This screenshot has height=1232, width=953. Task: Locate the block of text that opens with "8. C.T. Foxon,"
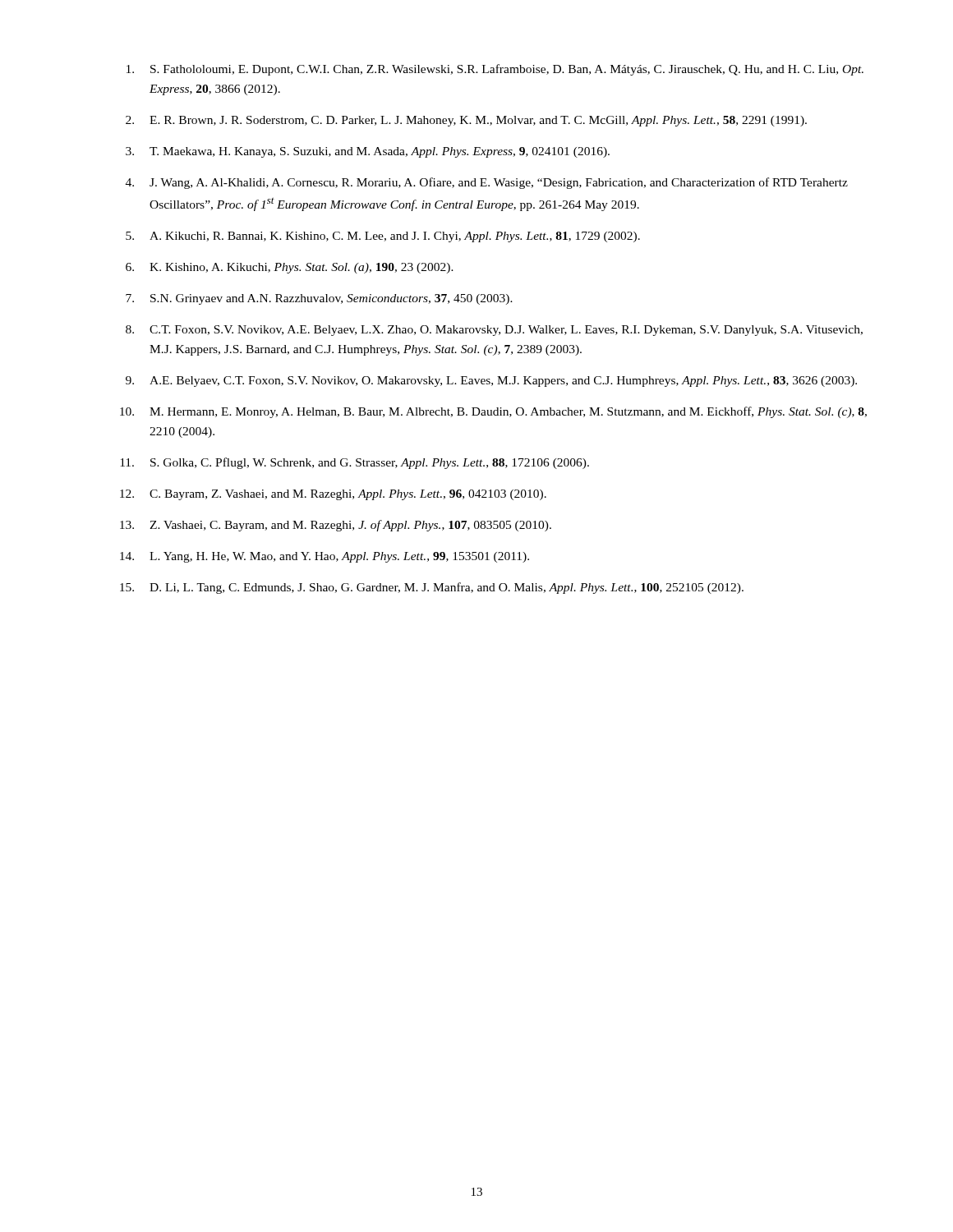click(484, 339)
